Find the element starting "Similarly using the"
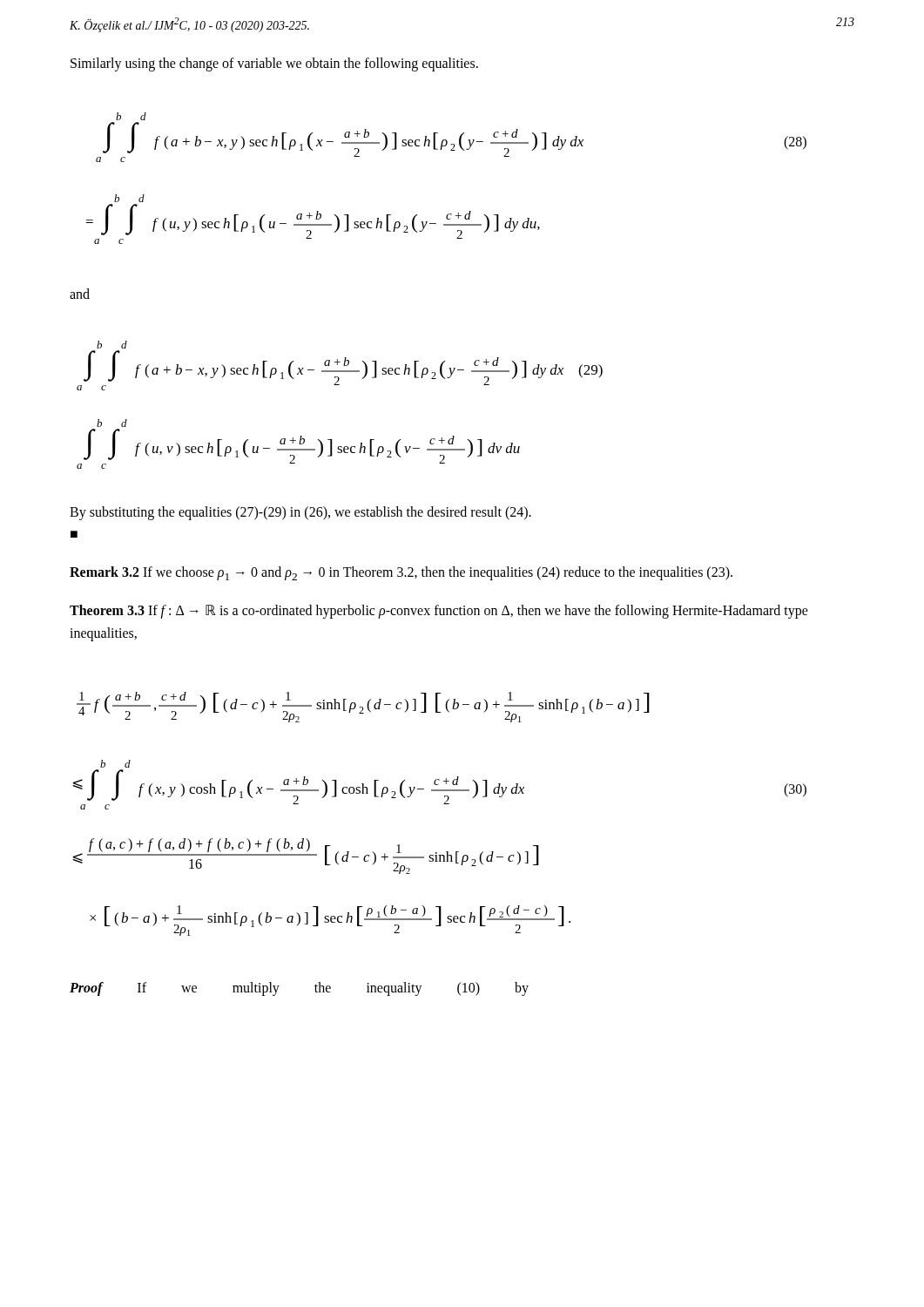This screenshot has width=924, height=1307. (274, 63)
